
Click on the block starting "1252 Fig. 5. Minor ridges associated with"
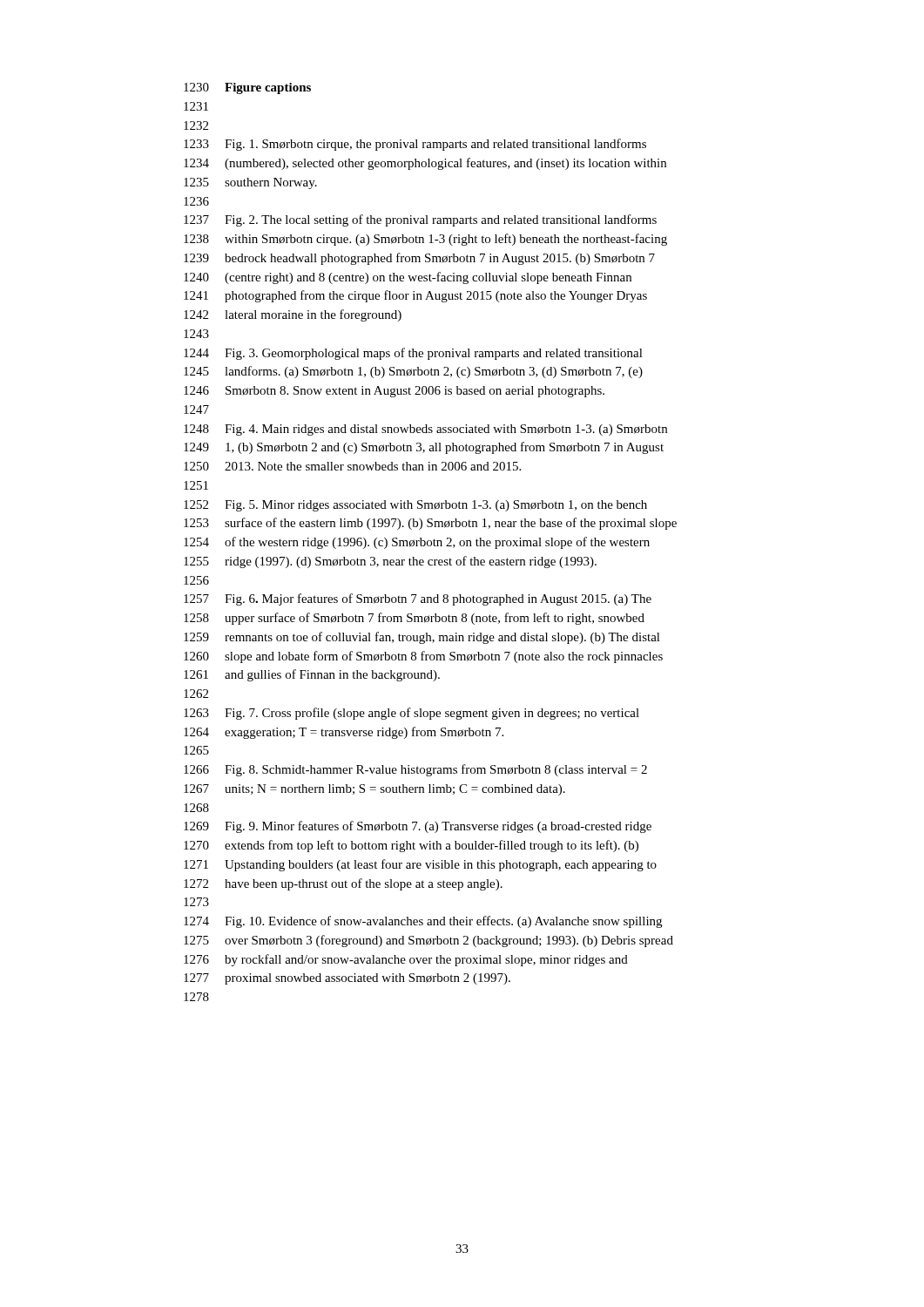471,533
